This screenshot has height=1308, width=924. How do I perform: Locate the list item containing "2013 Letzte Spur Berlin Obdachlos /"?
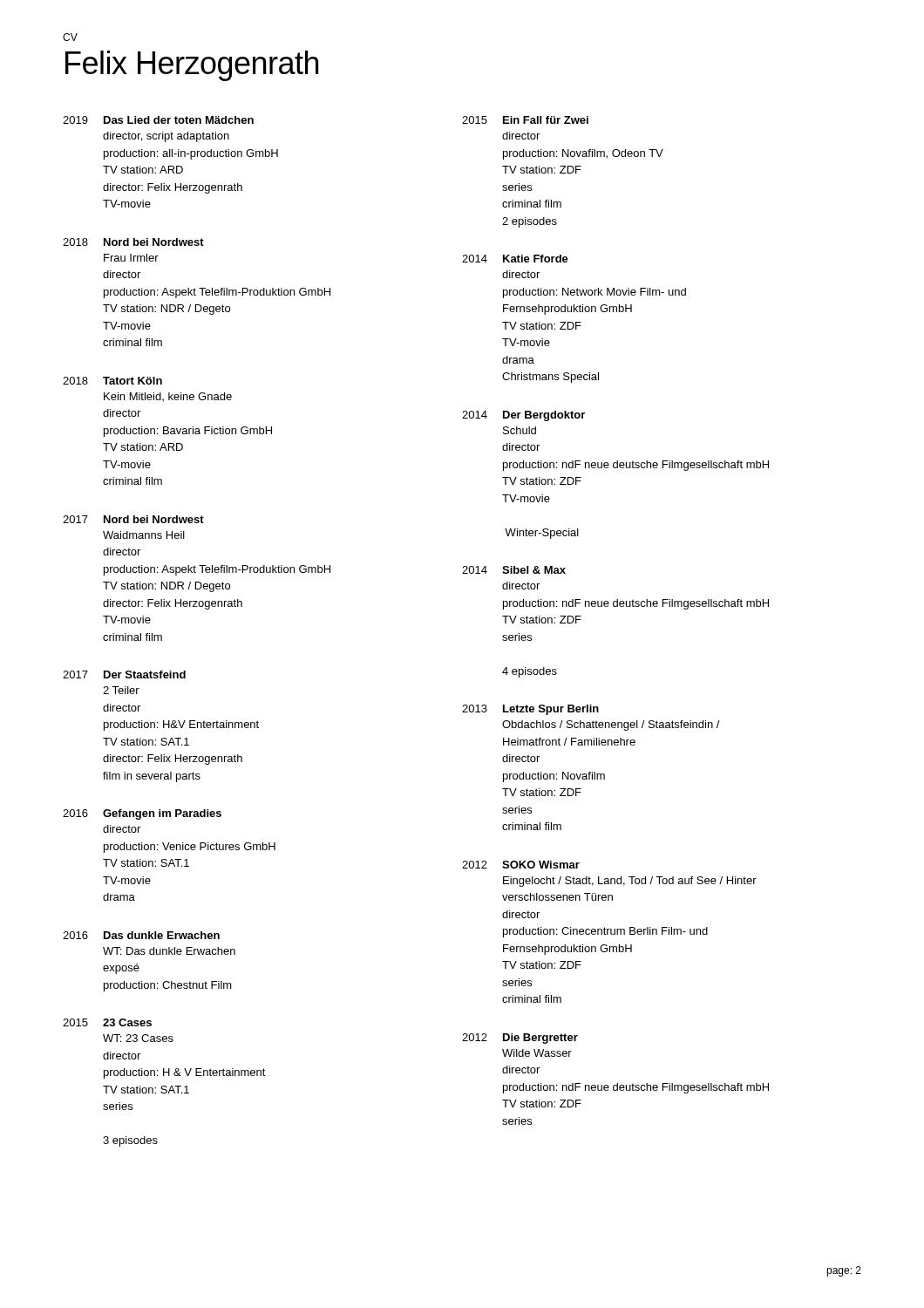coord(530,710)
